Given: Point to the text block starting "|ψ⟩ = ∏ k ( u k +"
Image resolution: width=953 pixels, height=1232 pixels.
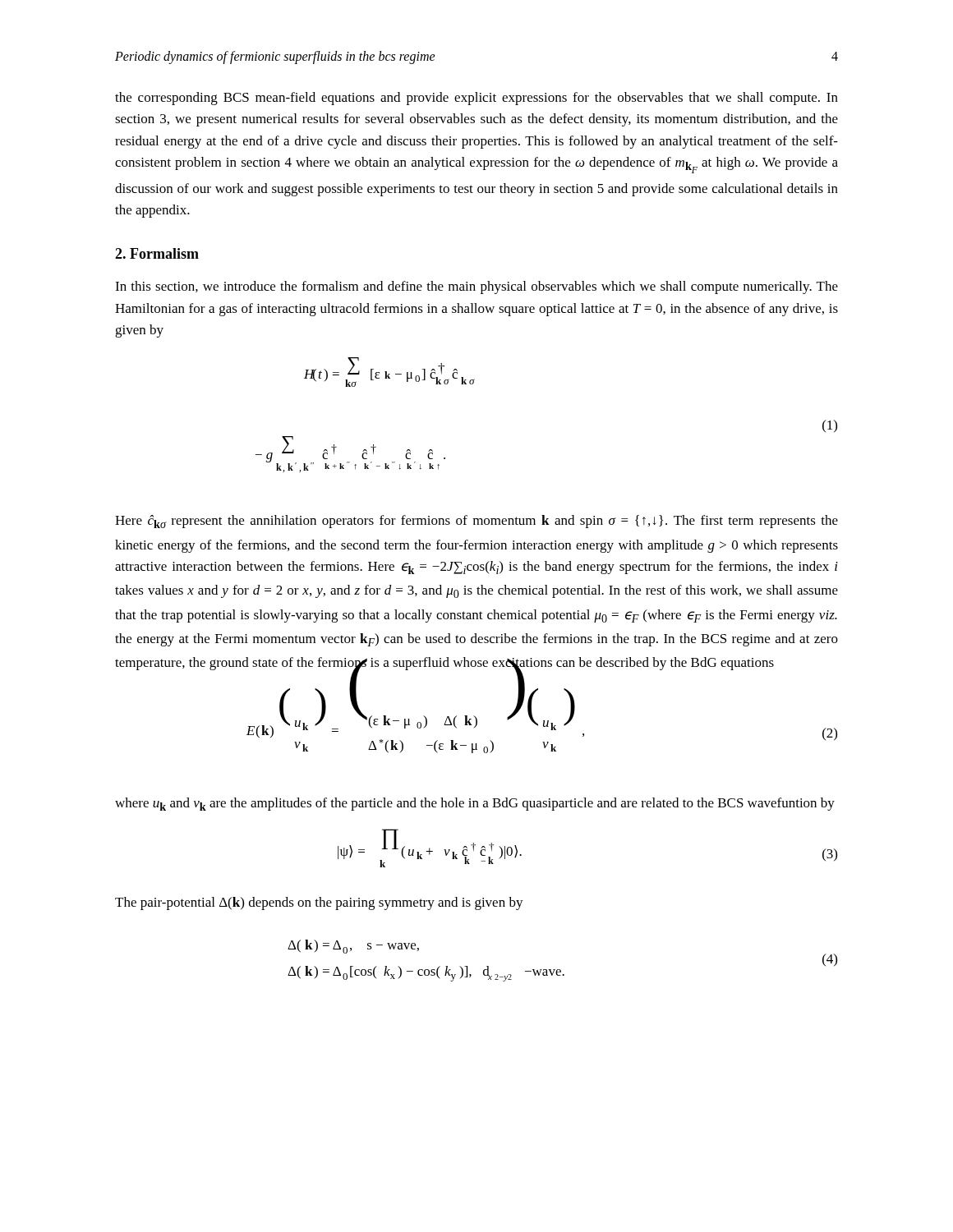Looking at the screenshot, I should coord(395,849).
